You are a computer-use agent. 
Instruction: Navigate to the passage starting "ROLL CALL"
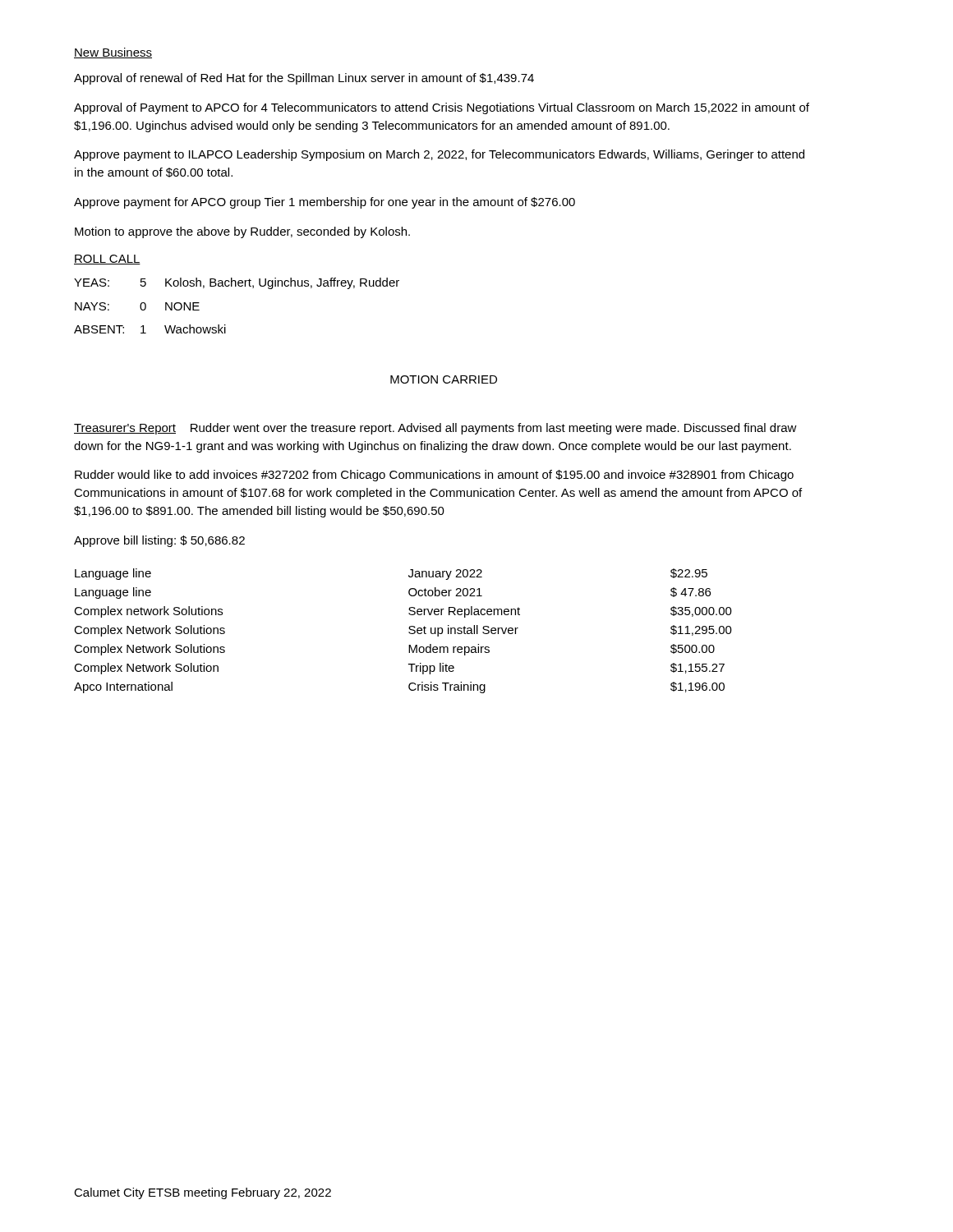click(x=107, y=259)
